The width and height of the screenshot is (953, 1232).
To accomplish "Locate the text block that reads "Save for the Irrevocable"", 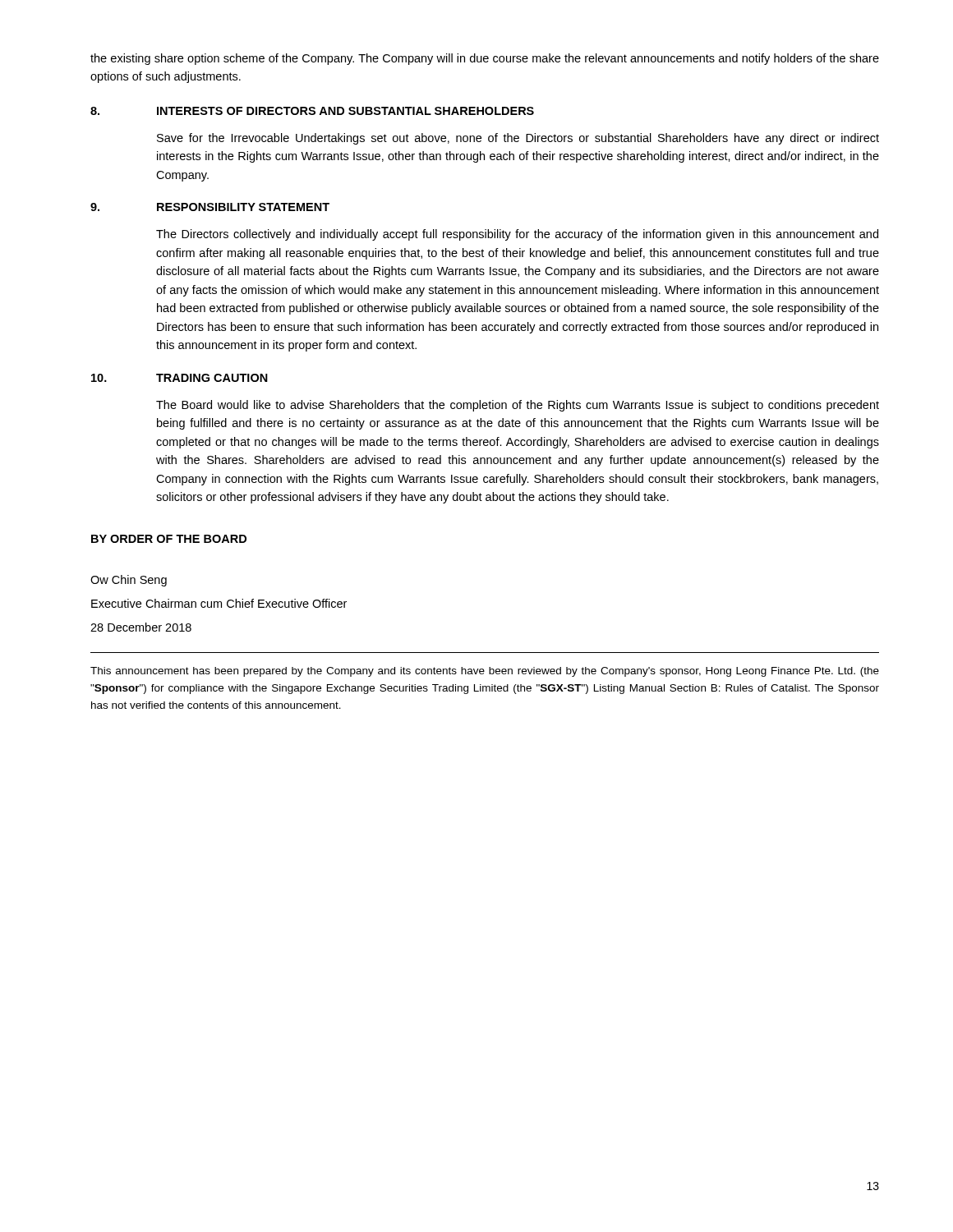I will 518,156.
